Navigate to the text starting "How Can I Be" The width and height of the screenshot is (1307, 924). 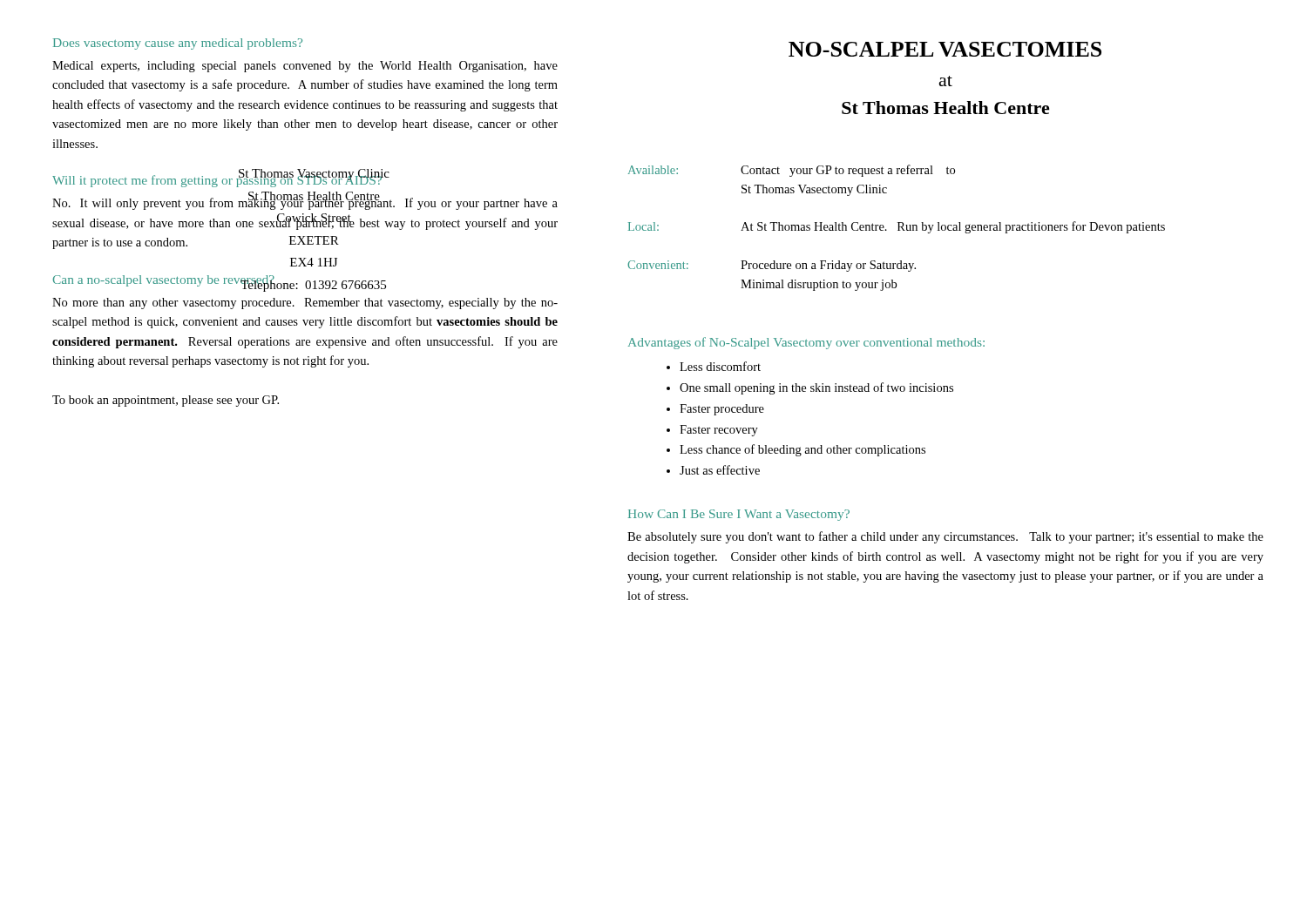click(739, 514)
